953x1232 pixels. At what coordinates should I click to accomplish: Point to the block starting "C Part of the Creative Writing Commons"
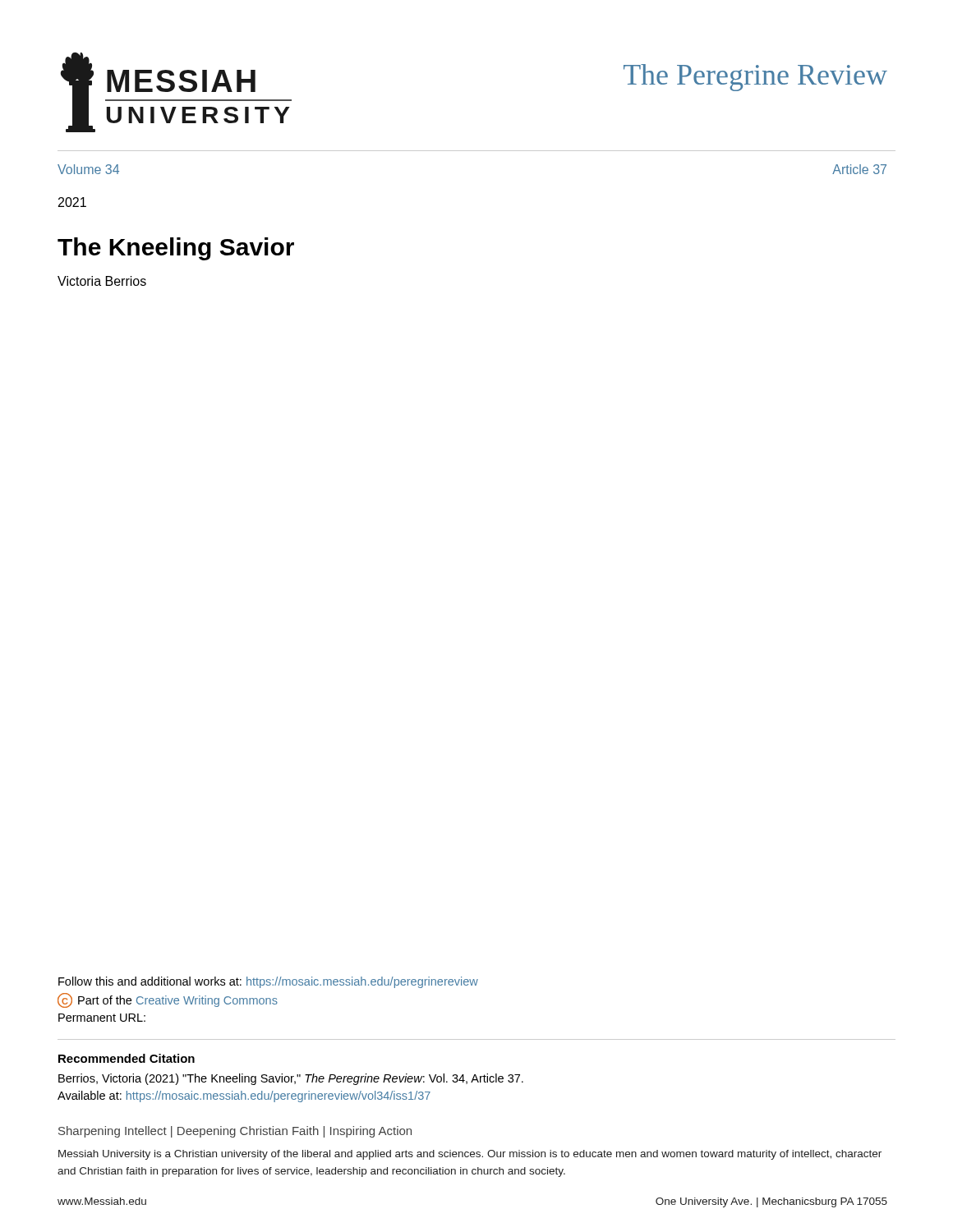tap(168, 1000)
